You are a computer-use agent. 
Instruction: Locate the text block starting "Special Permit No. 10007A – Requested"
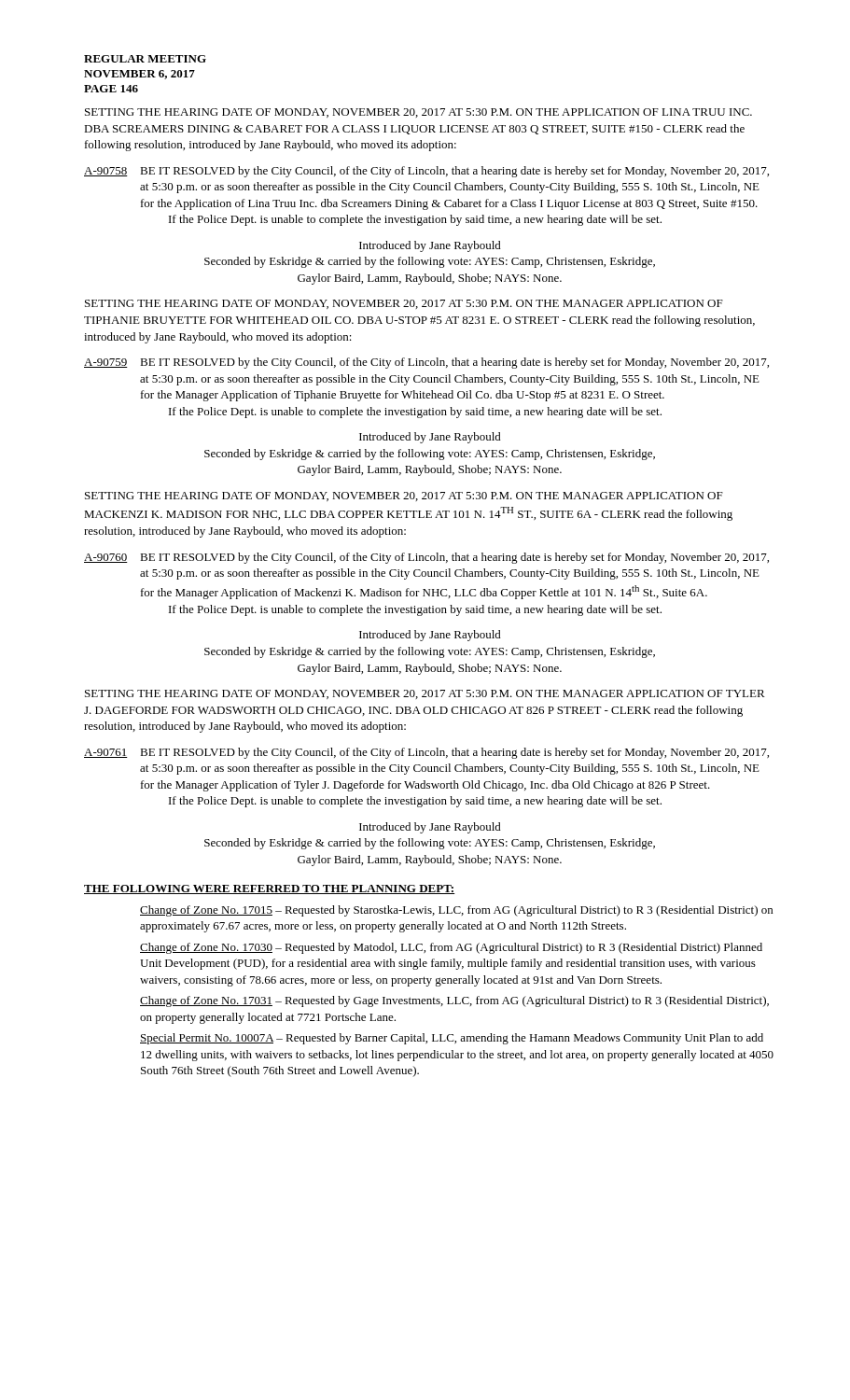(x=457, y=1054)
